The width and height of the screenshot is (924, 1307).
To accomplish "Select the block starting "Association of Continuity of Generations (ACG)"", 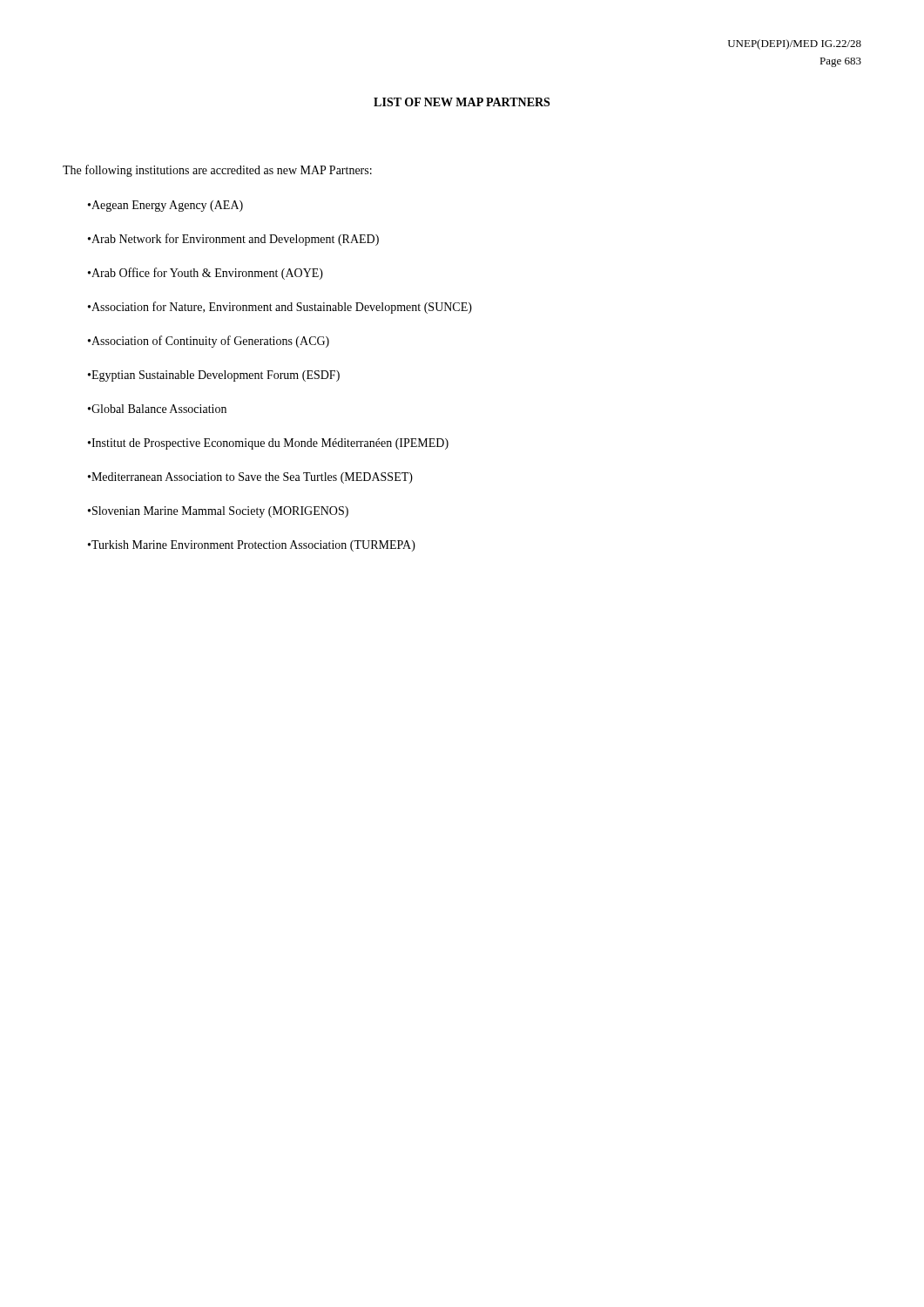I will coord(209,342).
